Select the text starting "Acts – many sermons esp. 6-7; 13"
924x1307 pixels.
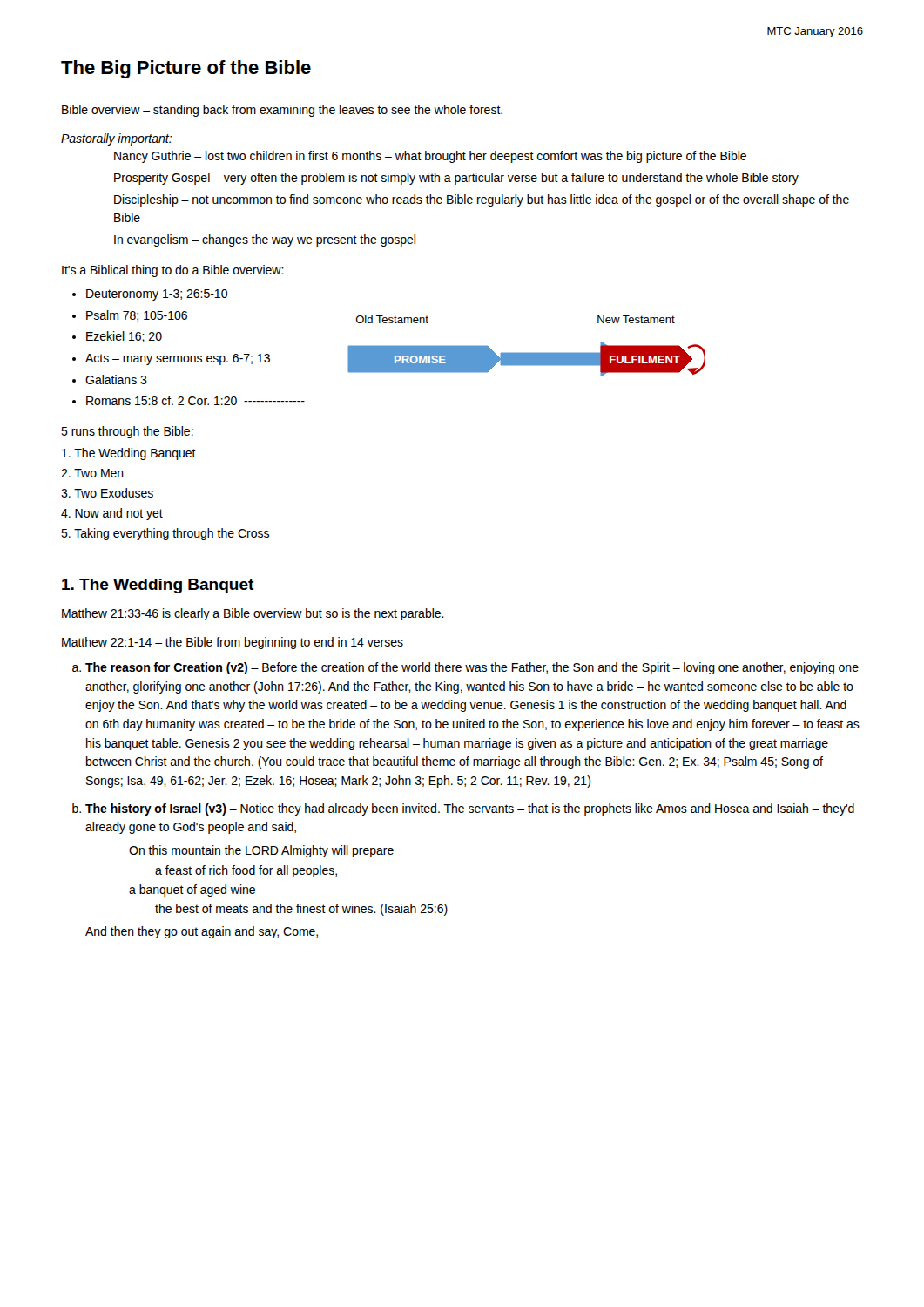tap(178, 358)
